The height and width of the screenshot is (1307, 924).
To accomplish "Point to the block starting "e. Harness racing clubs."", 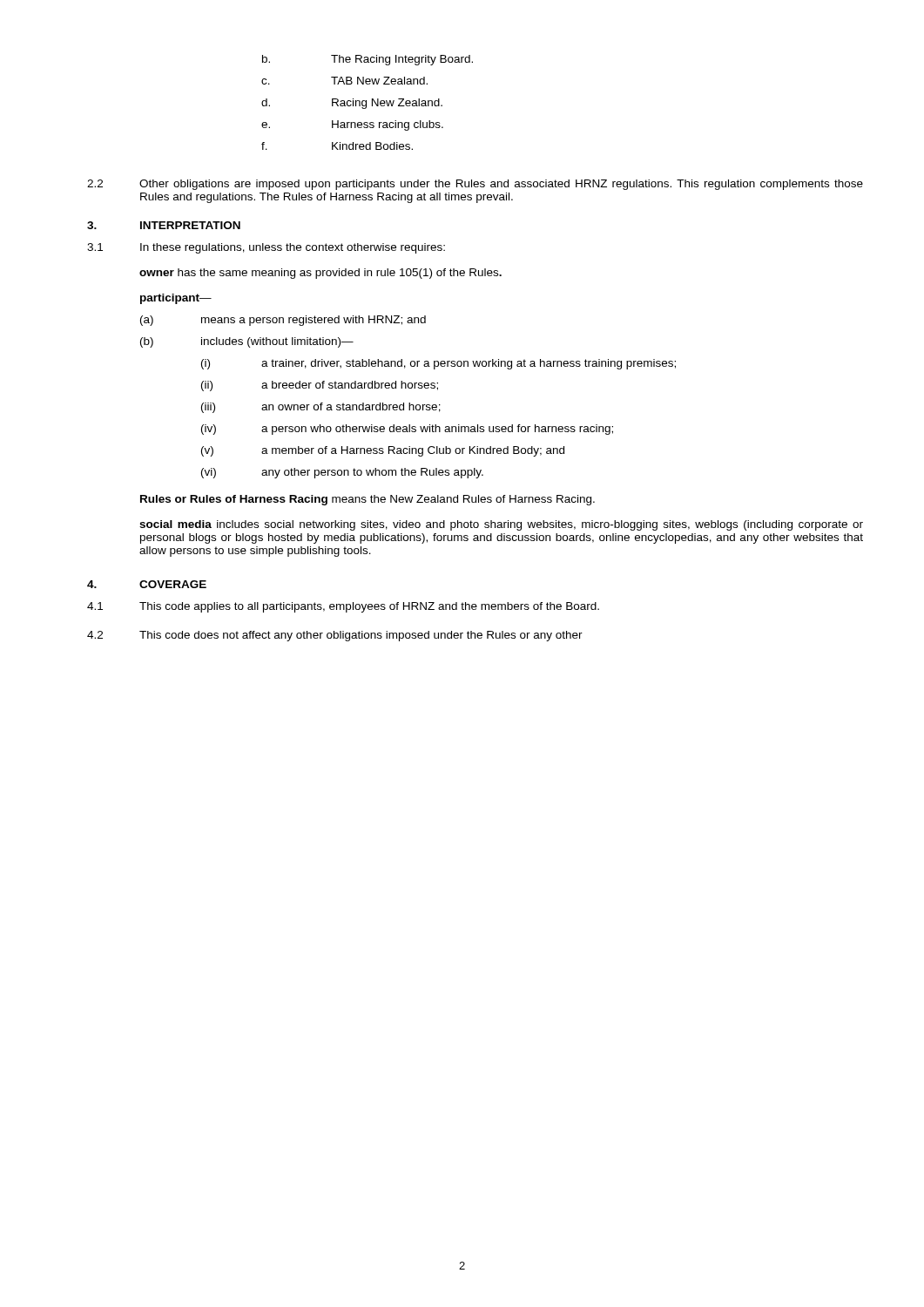I will (x=352, y=125).
